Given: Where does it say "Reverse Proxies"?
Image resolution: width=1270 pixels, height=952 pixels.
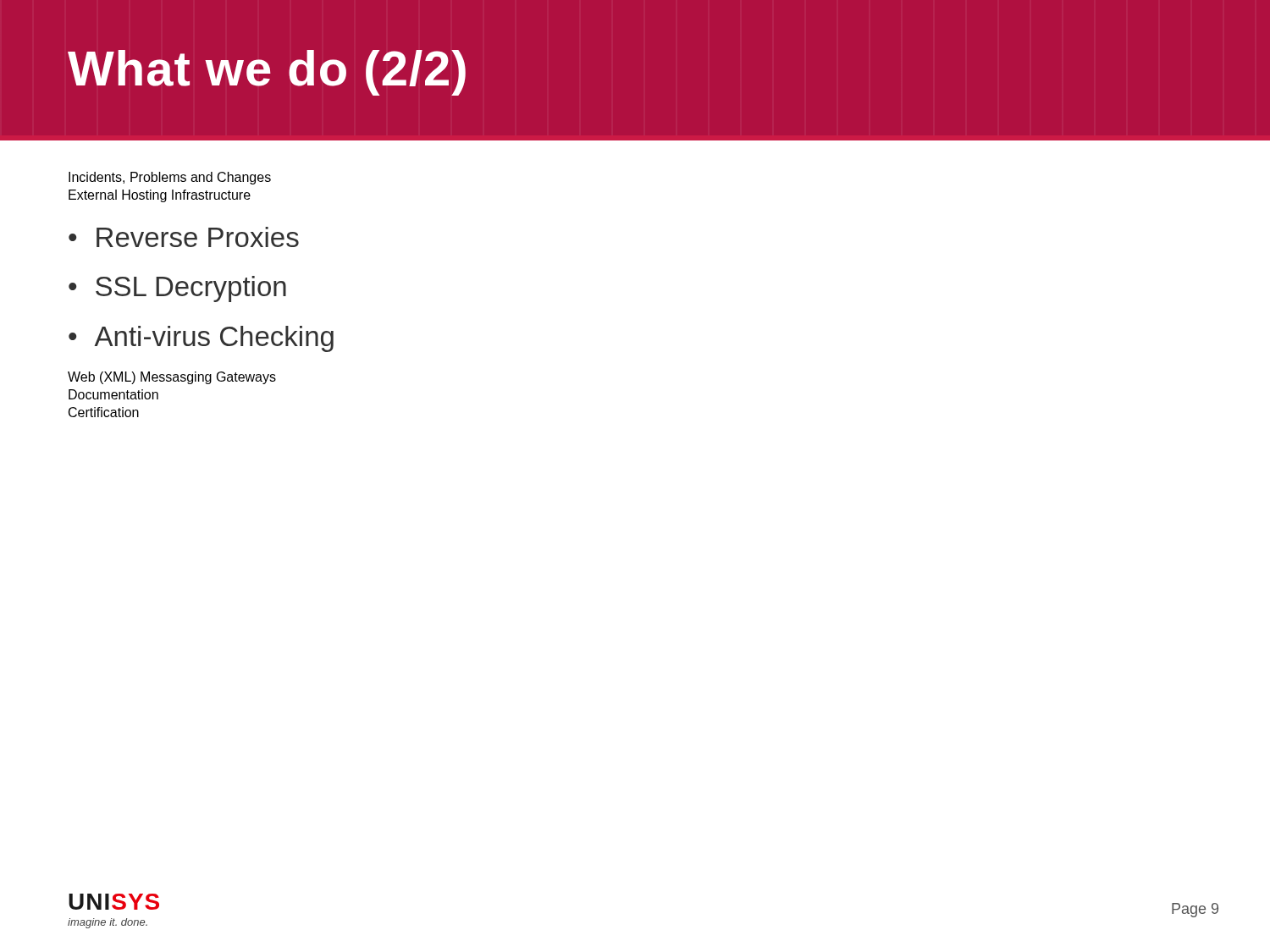Looking at the screenshot, I should pos(184,237).
